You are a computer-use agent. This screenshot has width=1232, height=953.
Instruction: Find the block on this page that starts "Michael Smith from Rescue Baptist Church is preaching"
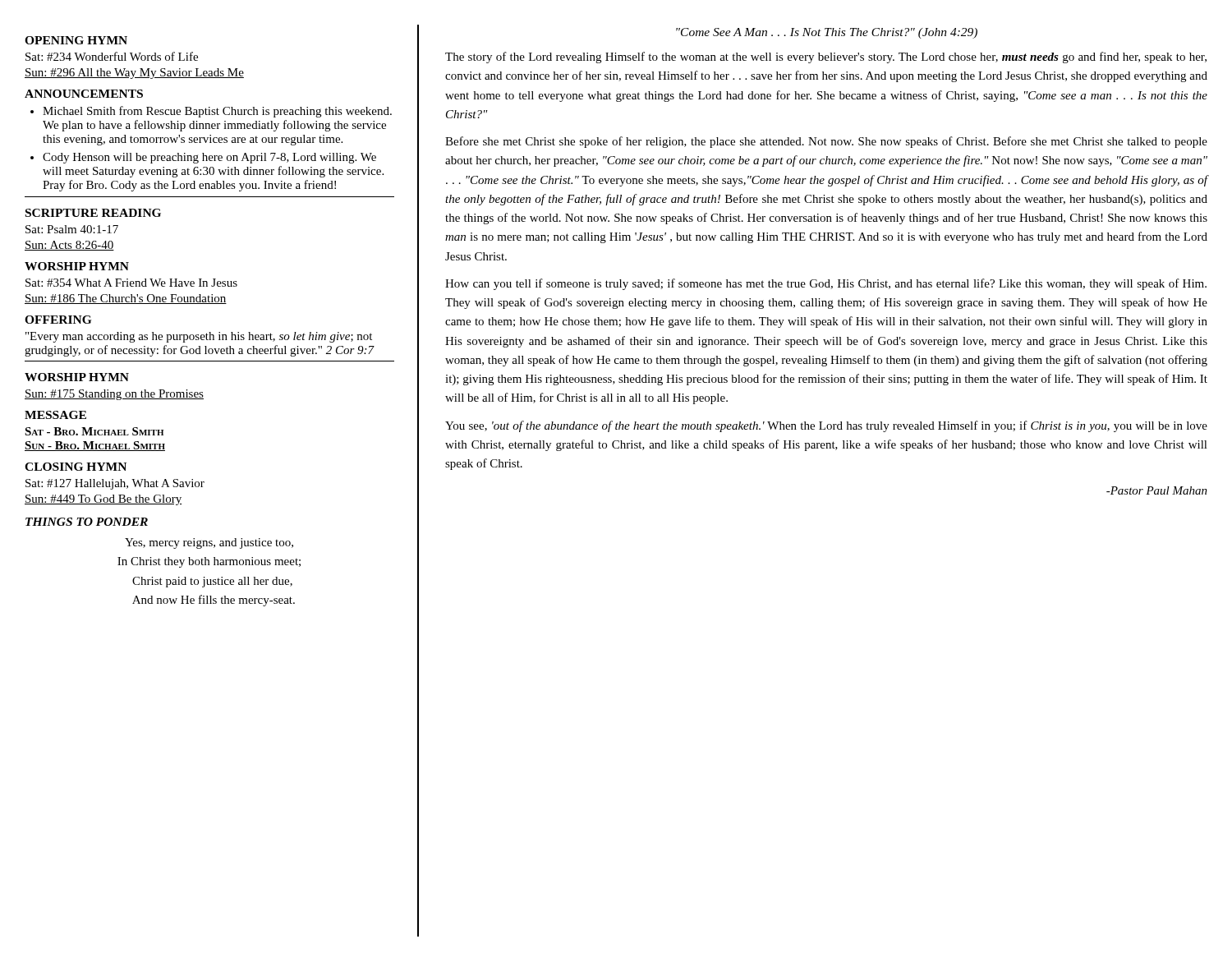[218, 125]
